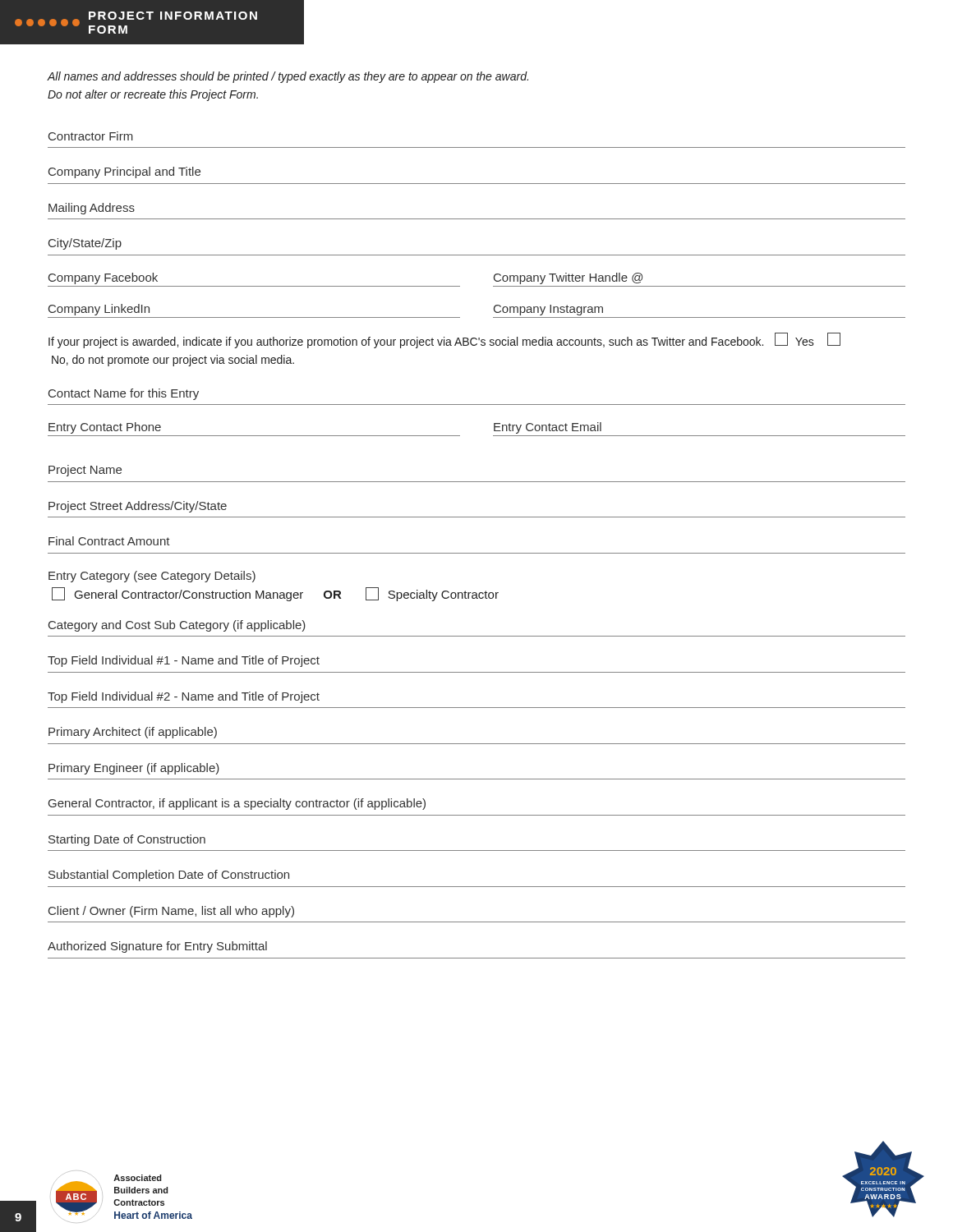Point to the block starting "Contact Name for this"
This screenshot has width=953, height=1232.
click(x=123, y=393)
